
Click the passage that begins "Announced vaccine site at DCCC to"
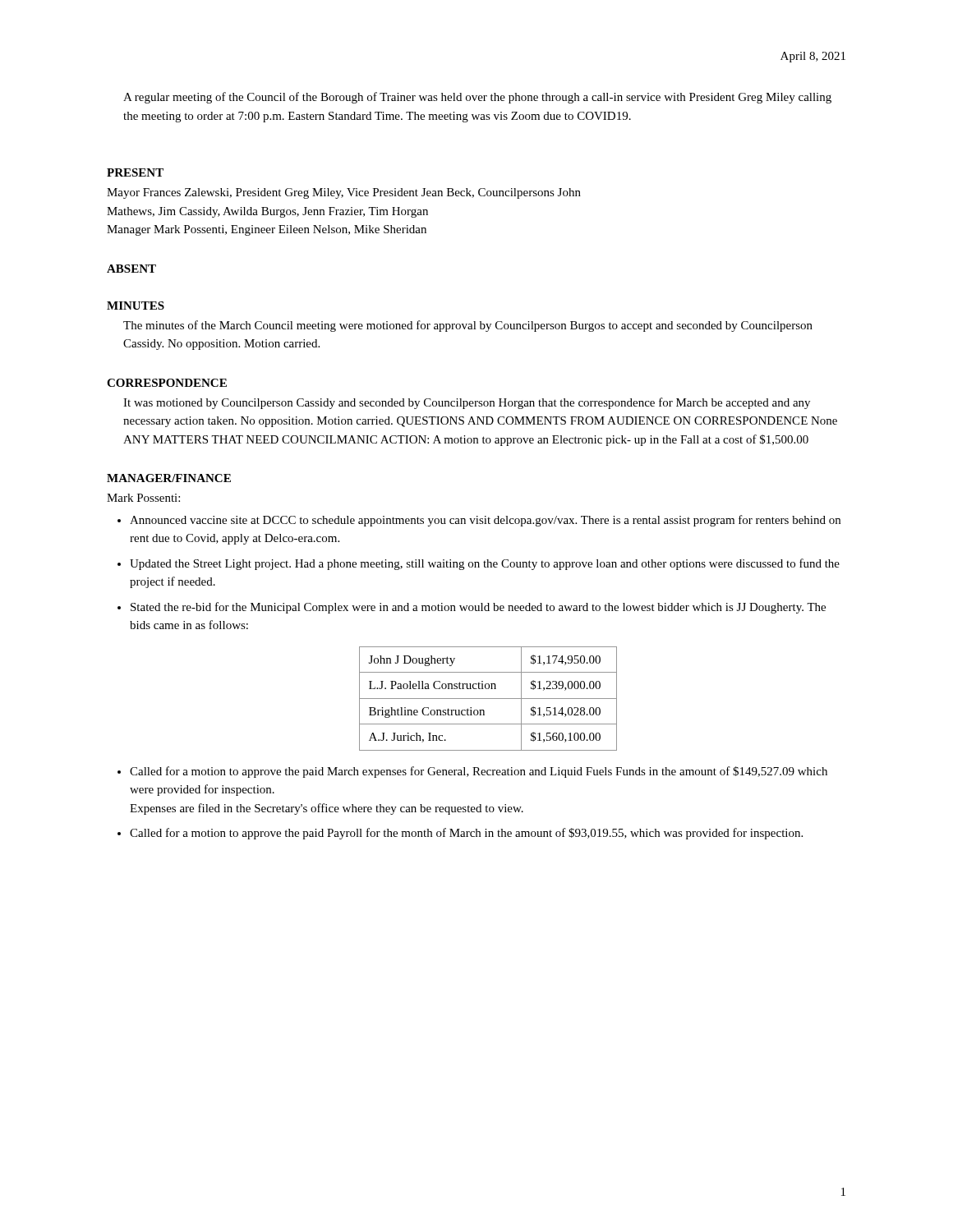pos(485,529)
